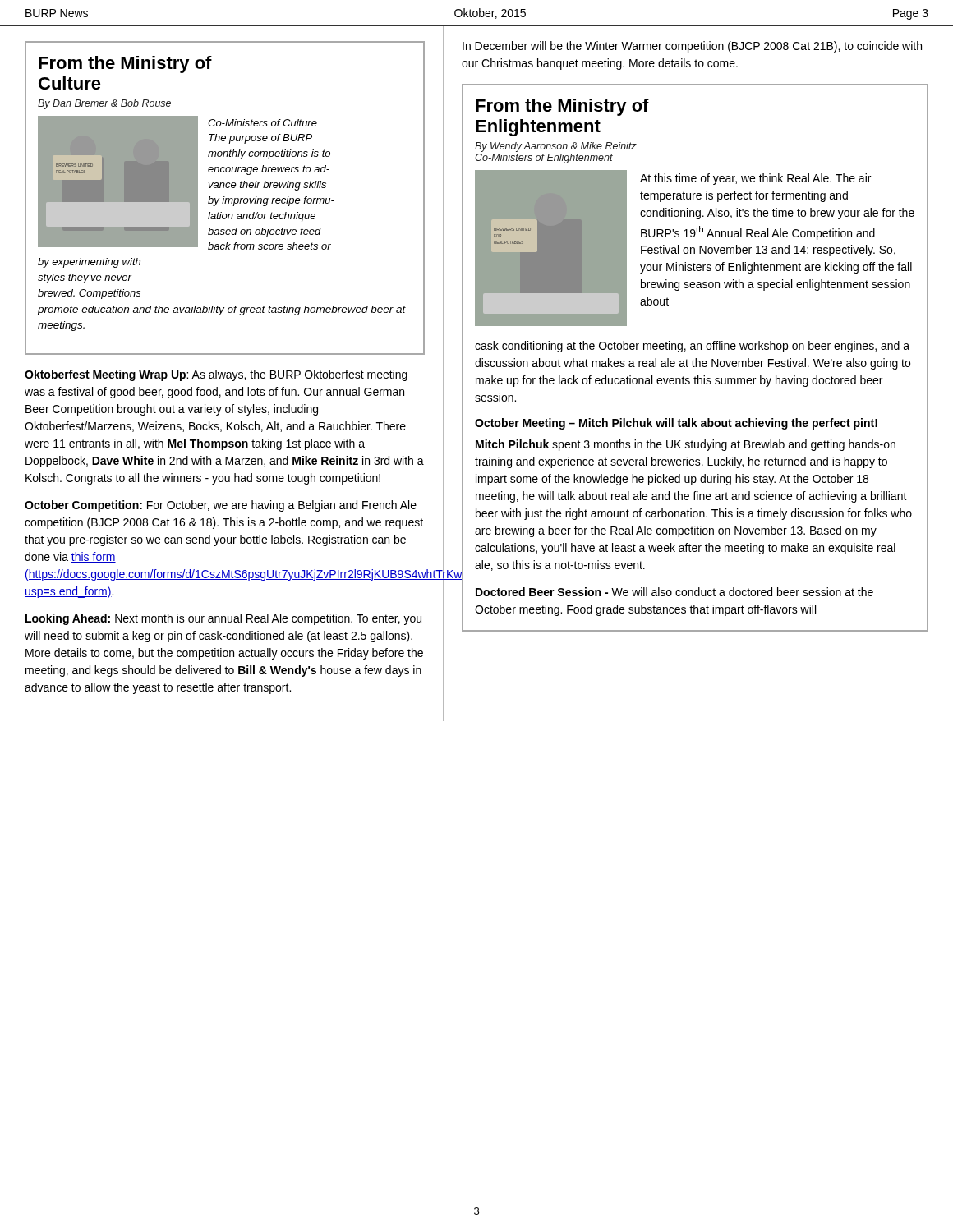Click on the text block with the text "Looking Ahead: Next month is"
The height and width of the screenshot is (1232, 953).
(x=225, y=653)
